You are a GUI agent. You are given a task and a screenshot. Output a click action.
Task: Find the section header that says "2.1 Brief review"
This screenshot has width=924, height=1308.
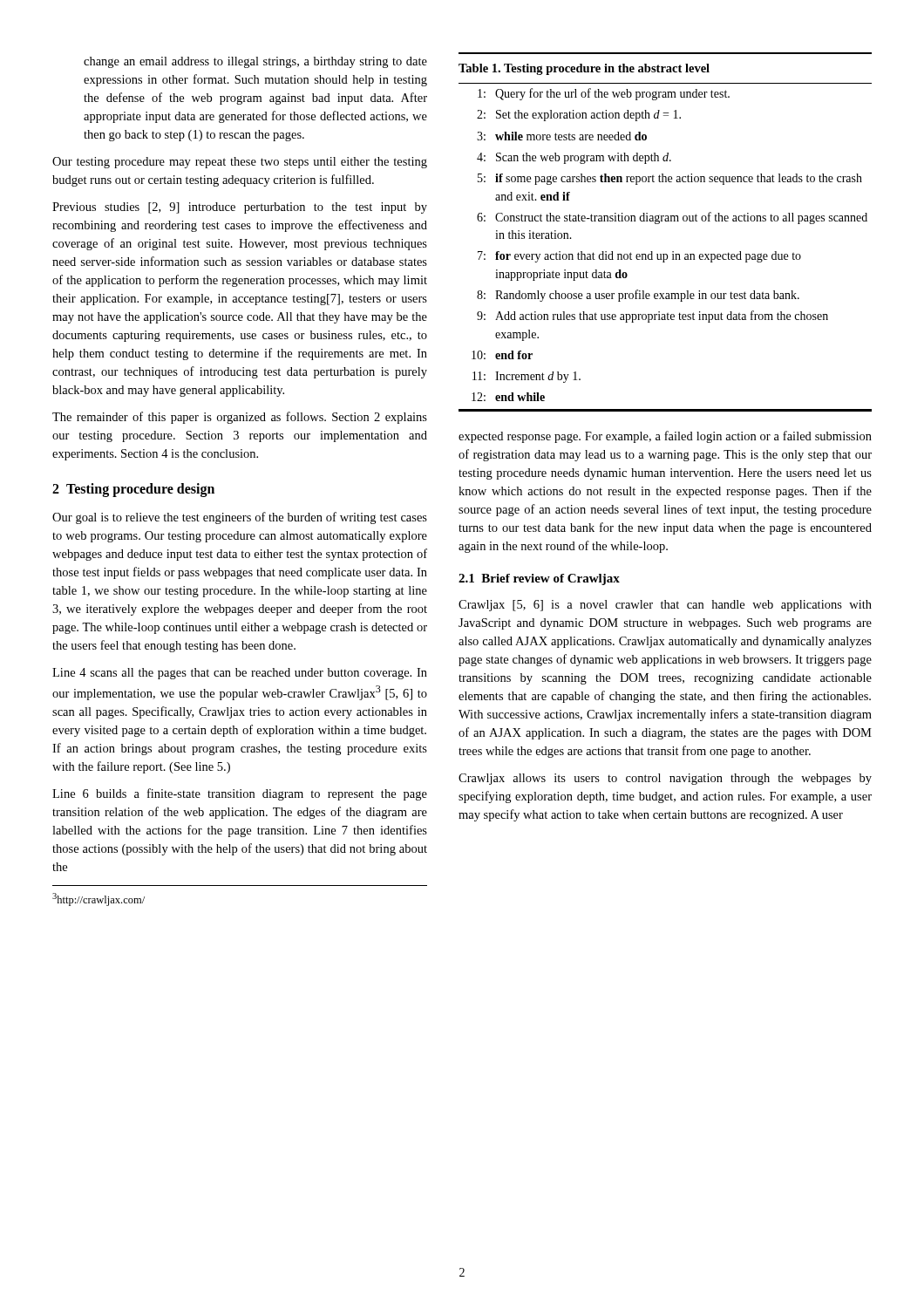539,578
